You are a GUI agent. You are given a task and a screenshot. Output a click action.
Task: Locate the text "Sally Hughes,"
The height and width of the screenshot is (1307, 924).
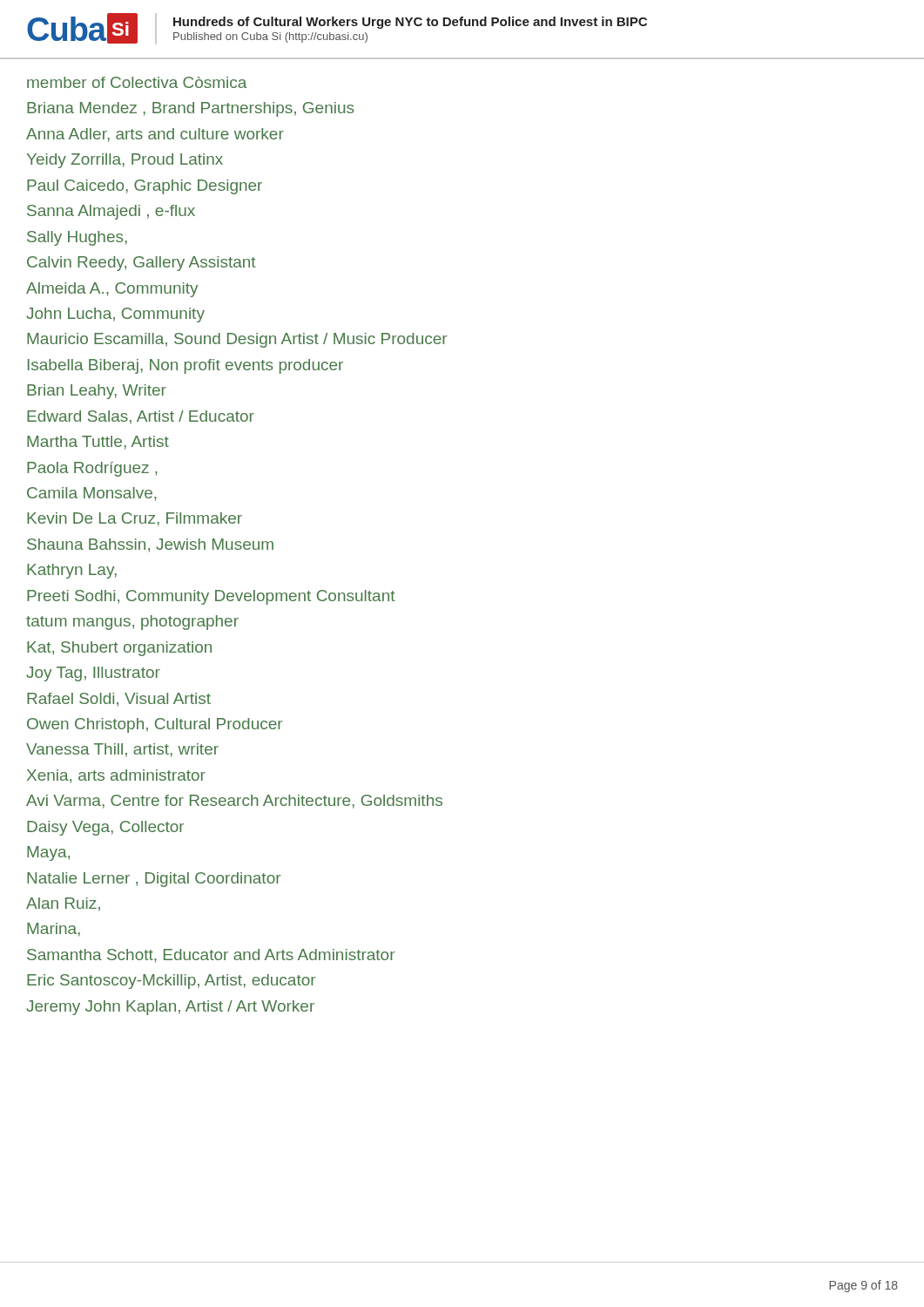77,236
